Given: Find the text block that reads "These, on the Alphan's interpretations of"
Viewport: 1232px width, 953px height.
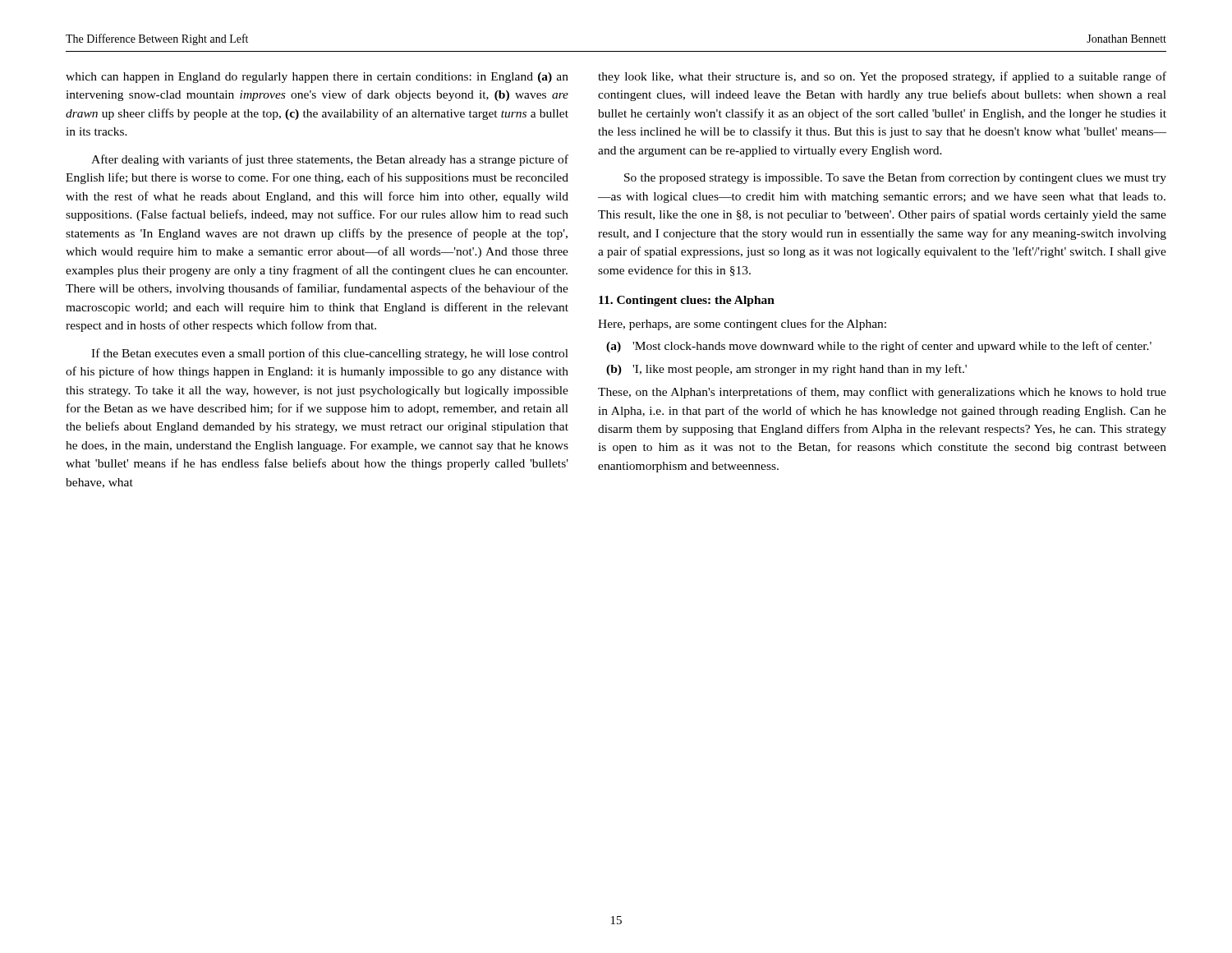Looking at the screenshot, I should 882,429.
